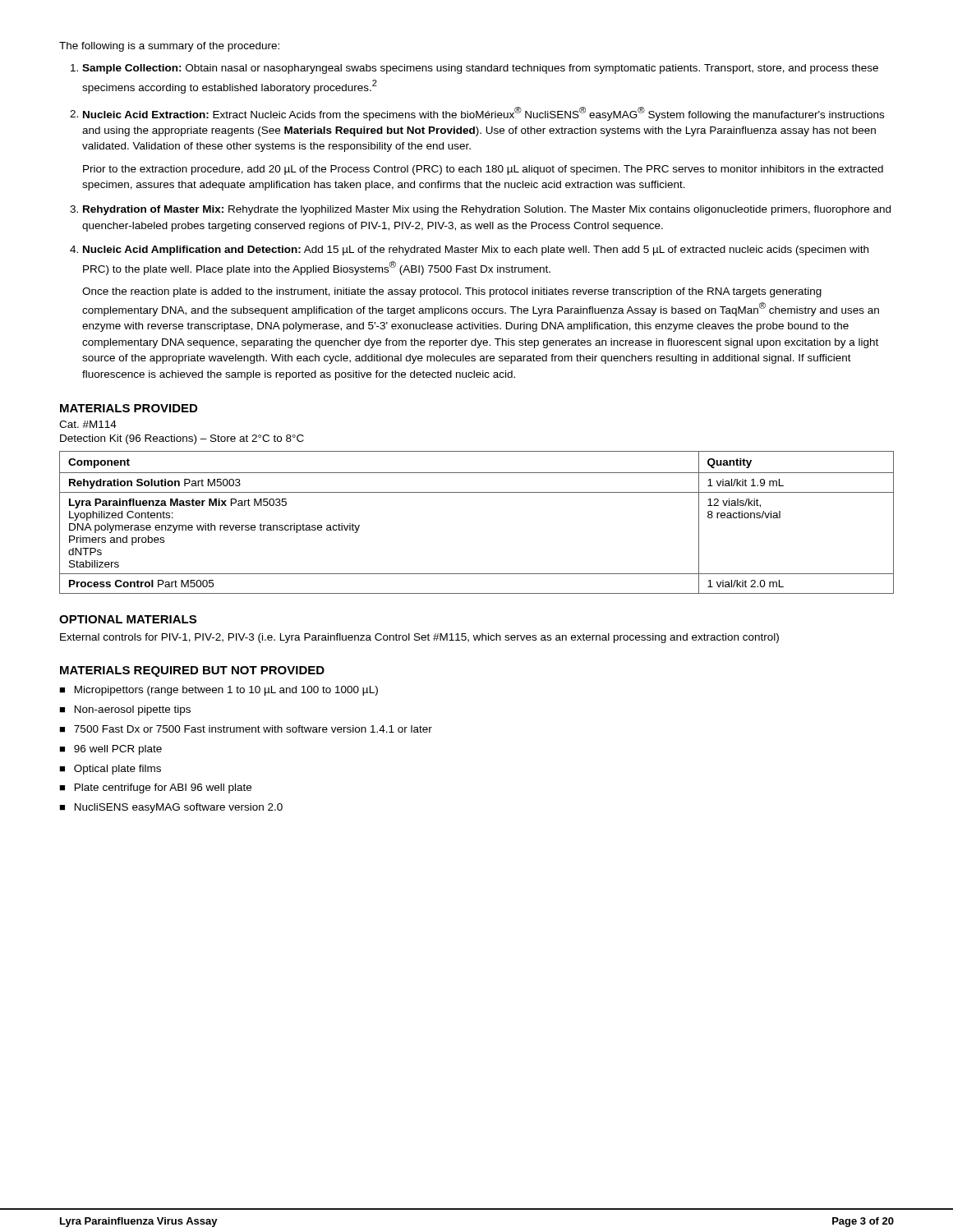Click the passage that begins "External controls for PIV-1,"
This screenshot has height=1232, width=953.
tap(419, 637)
